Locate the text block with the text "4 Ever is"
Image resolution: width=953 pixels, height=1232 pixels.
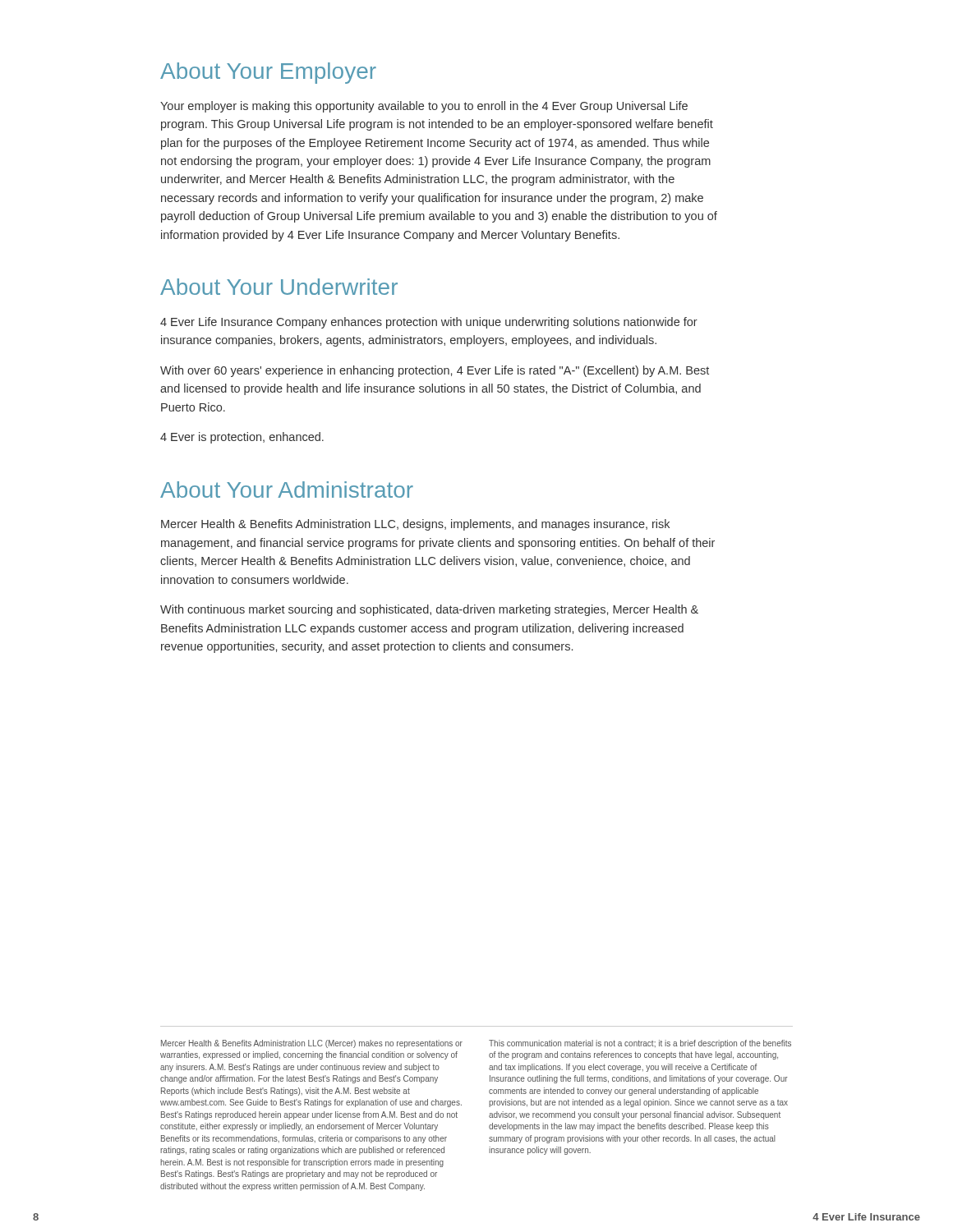[x=242, y=438]
